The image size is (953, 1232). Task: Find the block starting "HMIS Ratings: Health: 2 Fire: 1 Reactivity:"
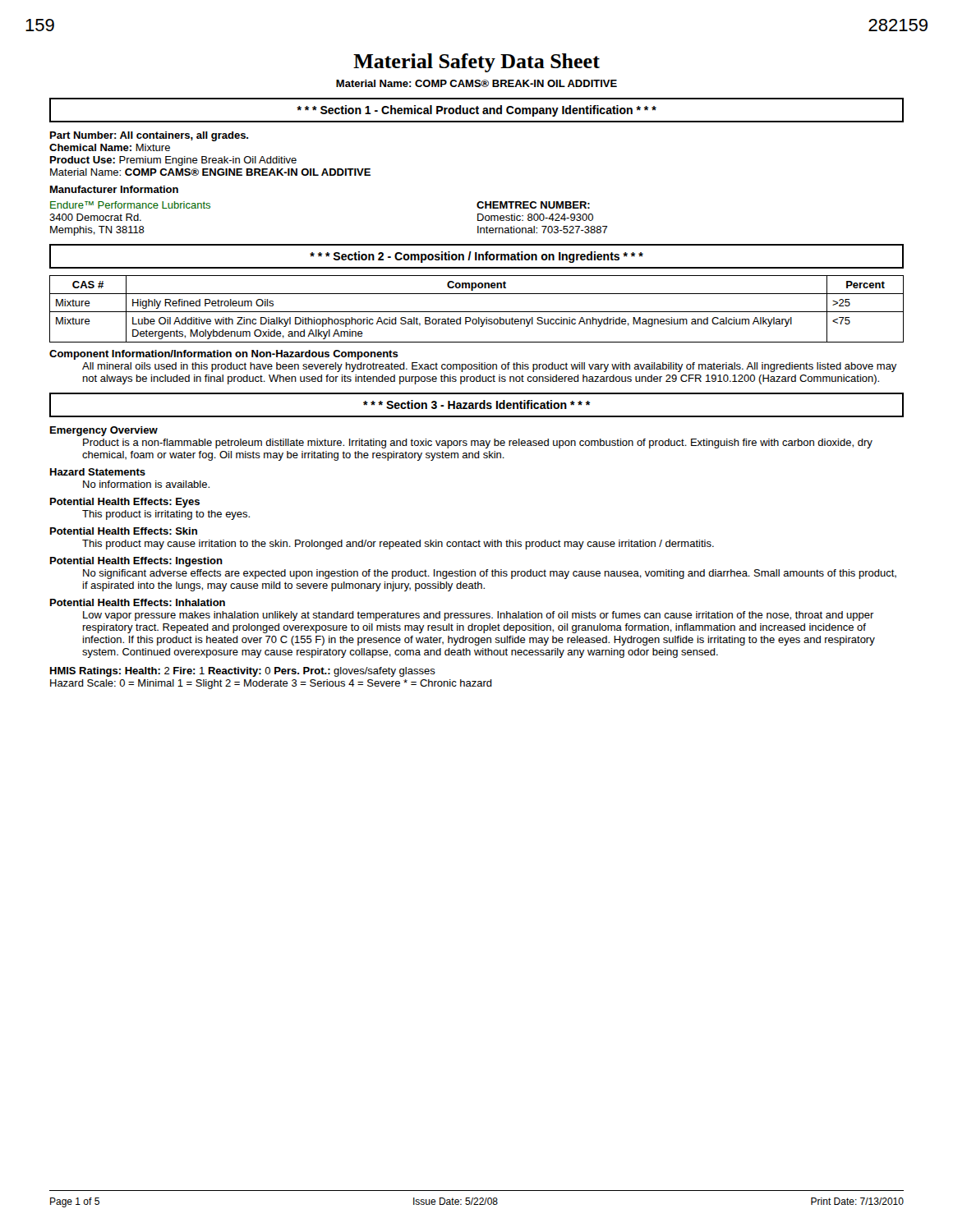coord(271,677)
